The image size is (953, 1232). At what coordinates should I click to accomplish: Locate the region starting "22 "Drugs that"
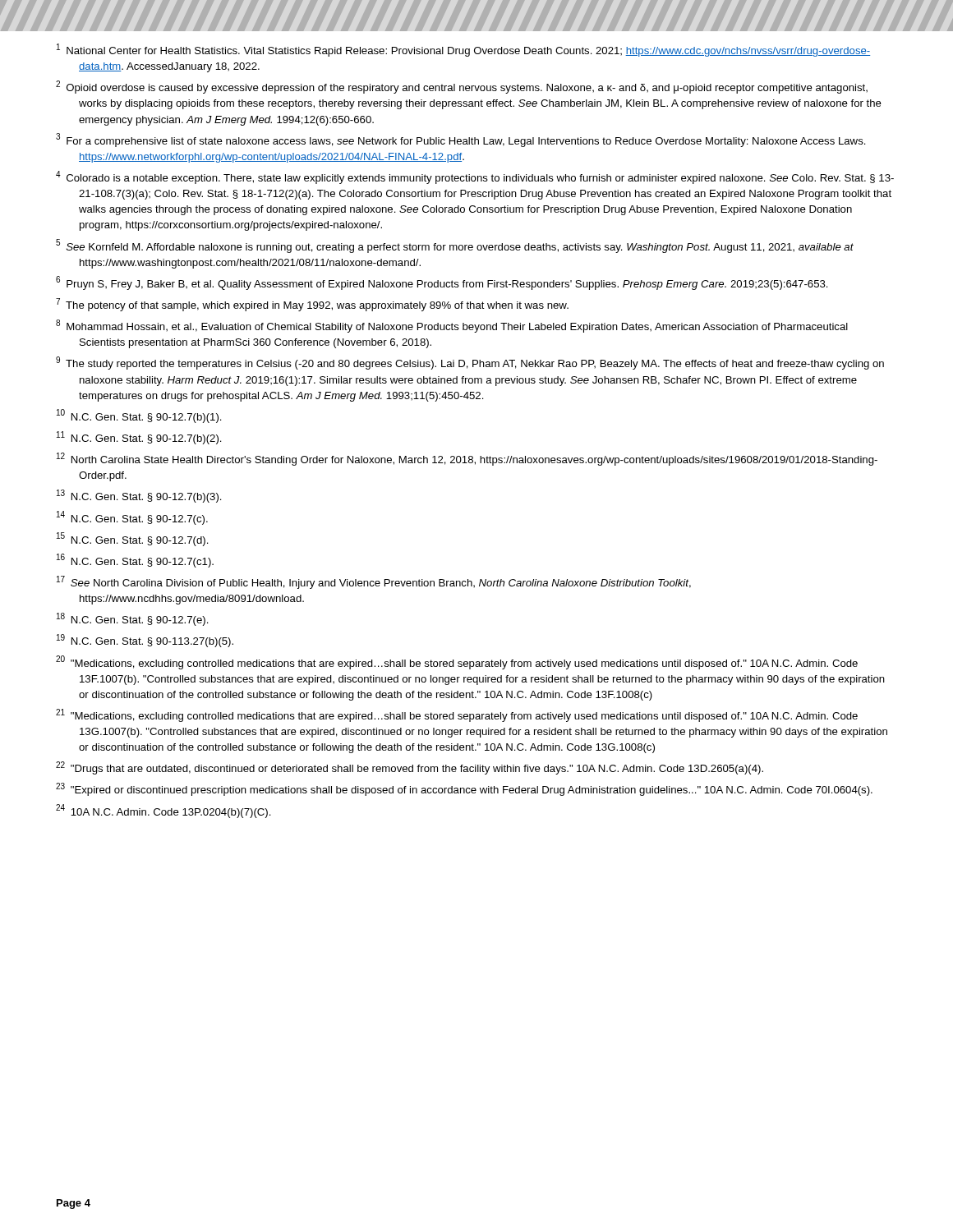(x=410, y=768)
